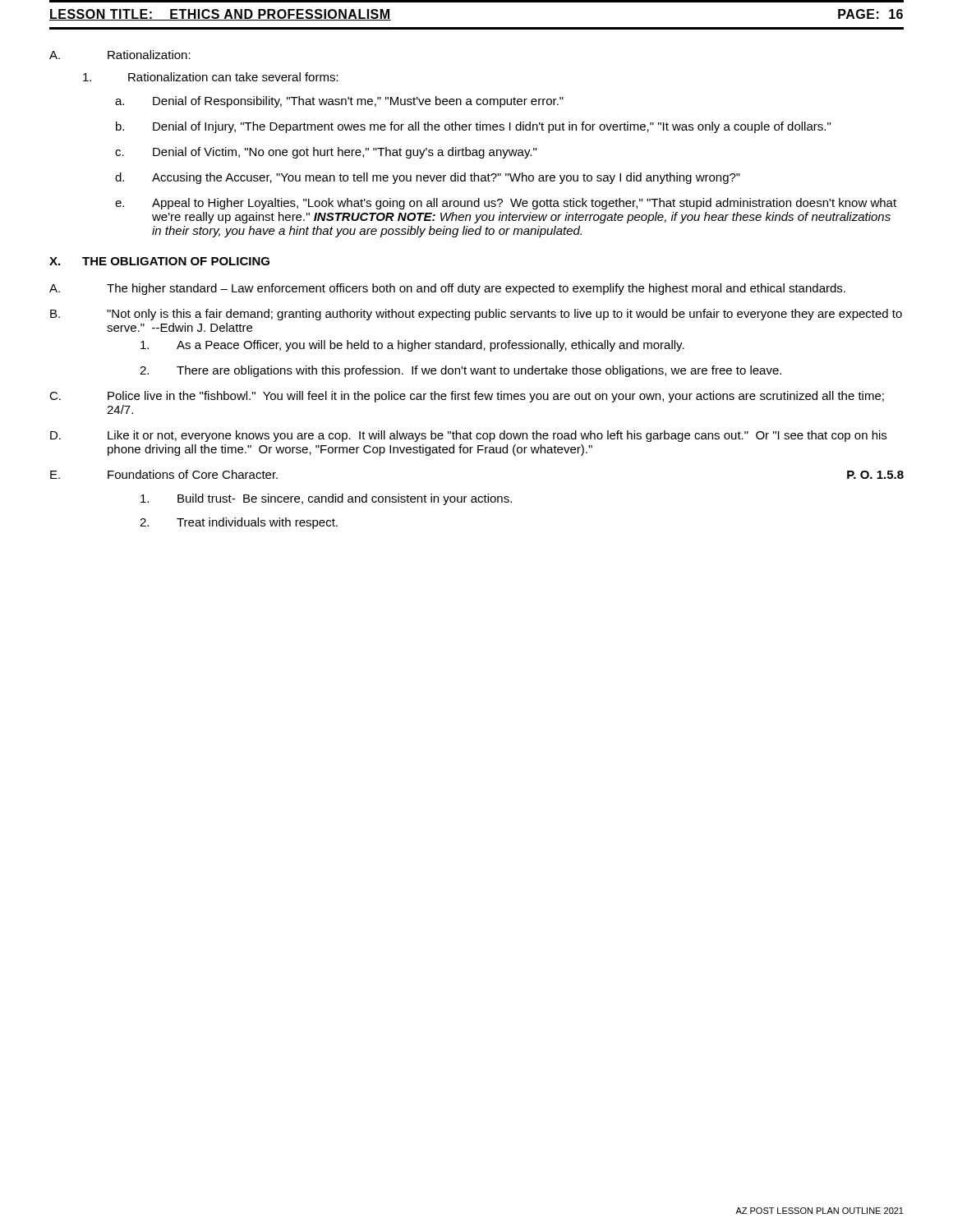Click on the text starting "C. Police live"
The height and width of the screenshot is (1232, 953).
click(476, 402)
